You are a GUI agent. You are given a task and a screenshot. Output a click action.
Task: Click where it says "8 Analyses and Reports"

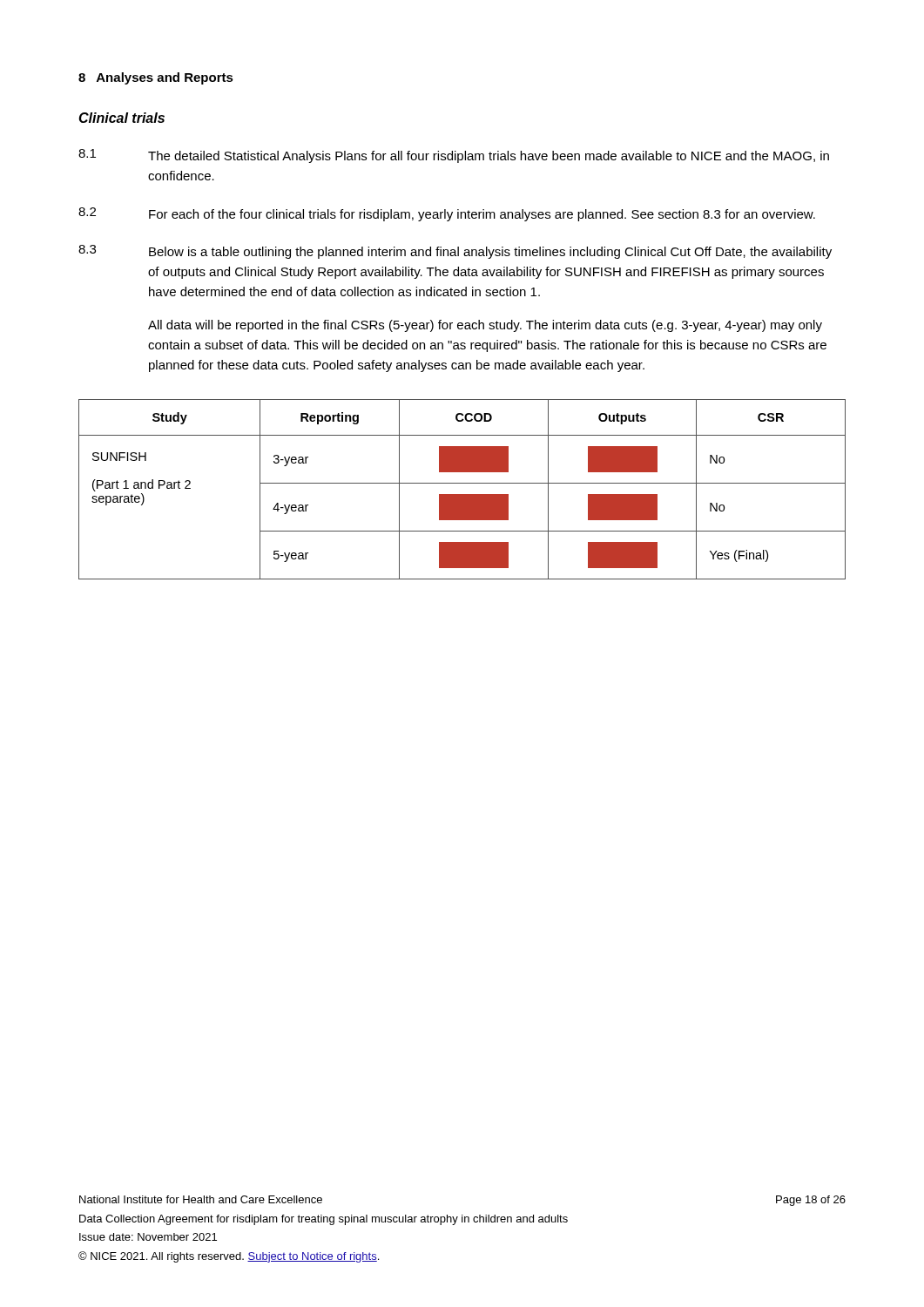(156, 77)
